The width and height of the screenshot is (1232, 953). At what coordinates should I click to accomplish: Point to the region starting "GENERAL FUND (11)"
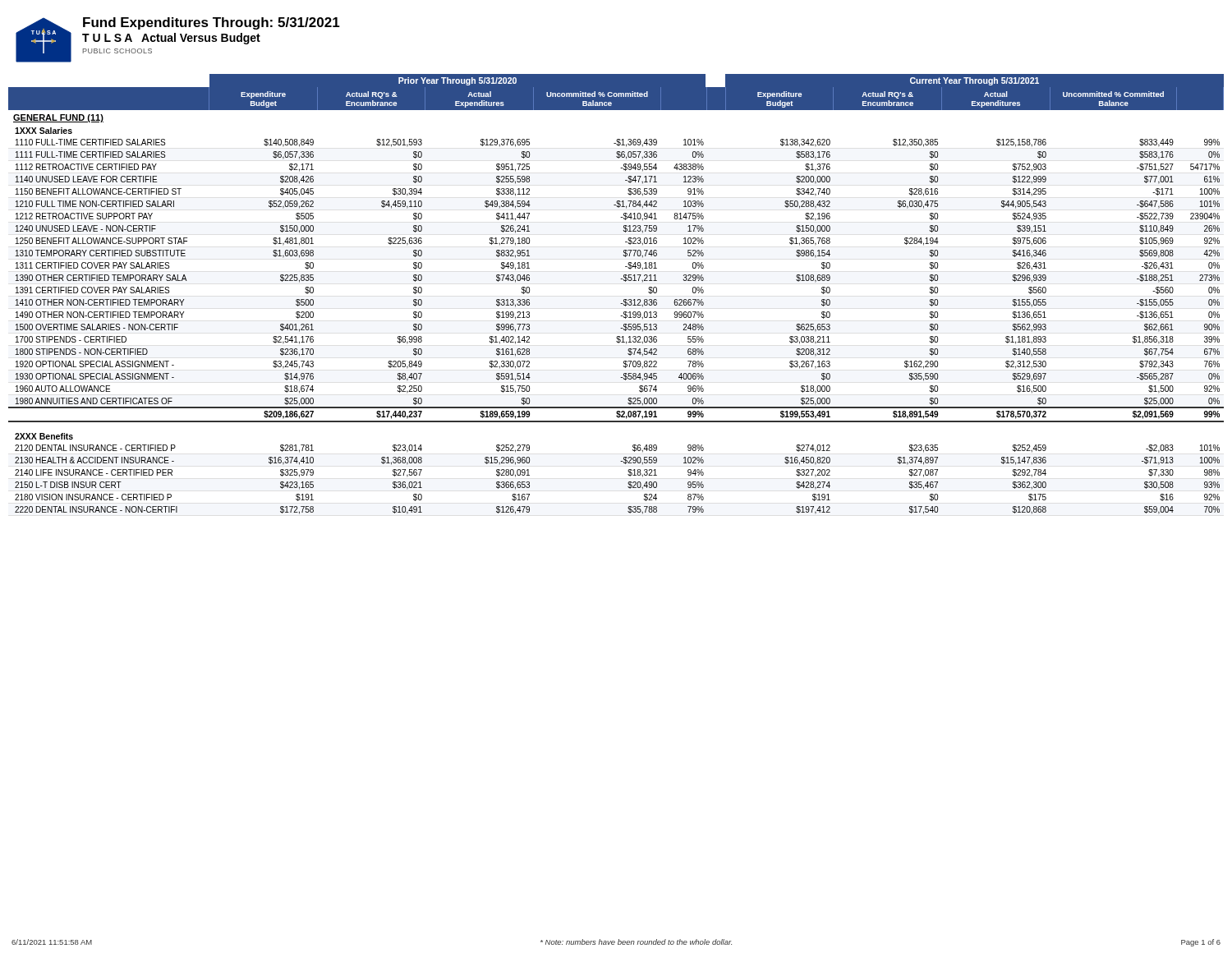click(58, 117)
